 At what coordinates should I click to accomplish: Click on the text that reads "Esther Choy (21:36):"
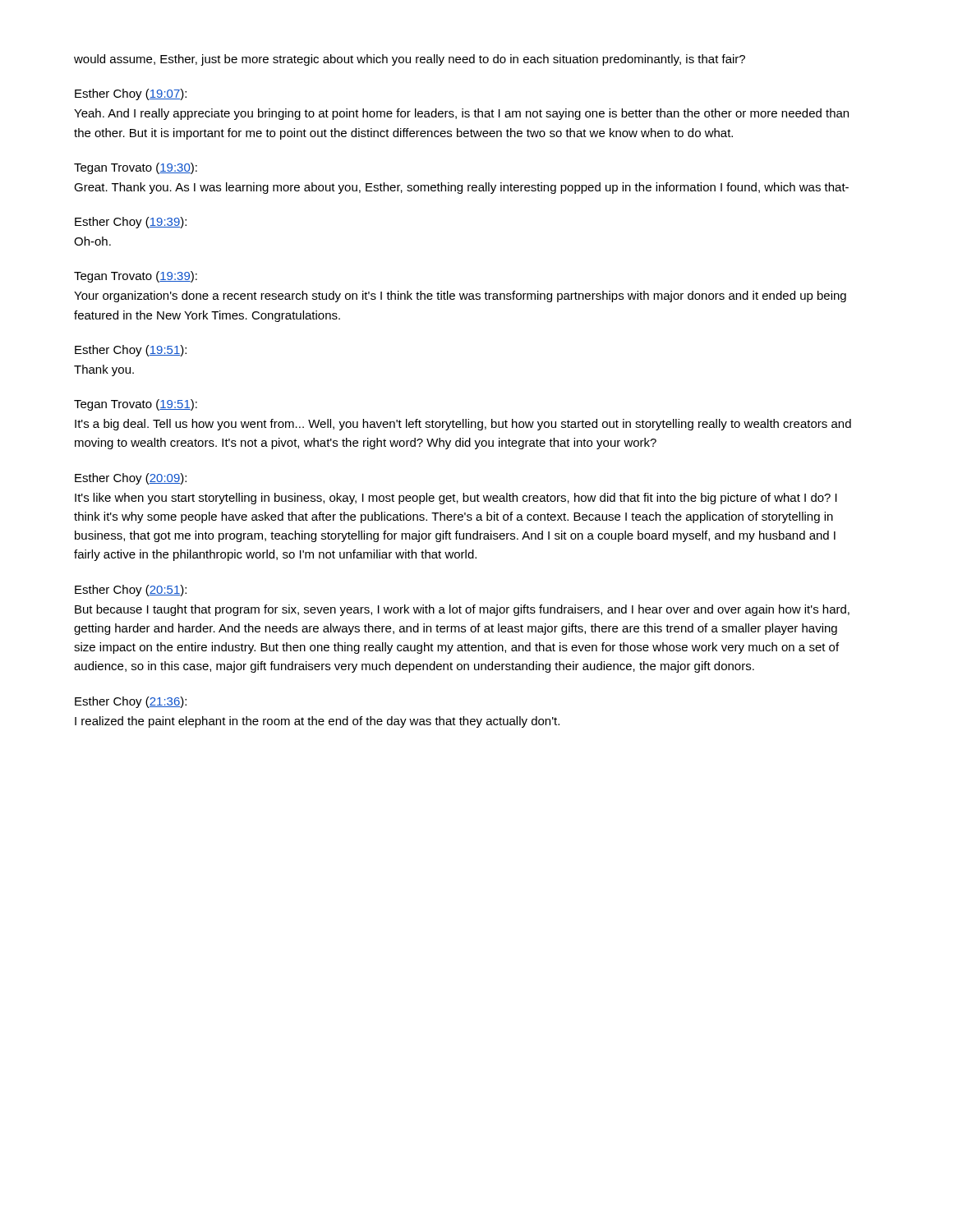(131, 702)
